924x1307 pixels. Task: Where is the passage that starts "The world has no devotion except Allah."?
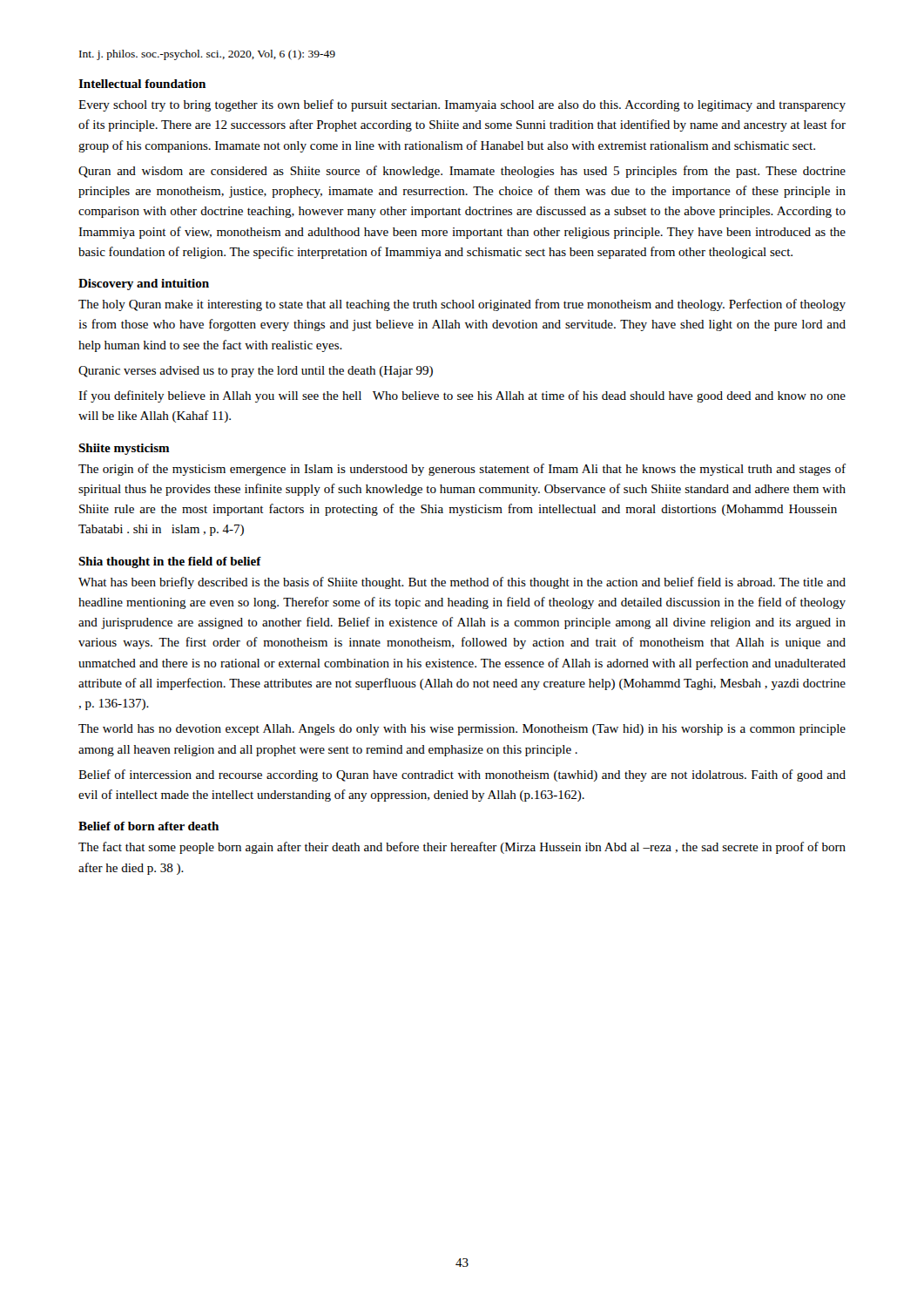[x=462, y=739]
